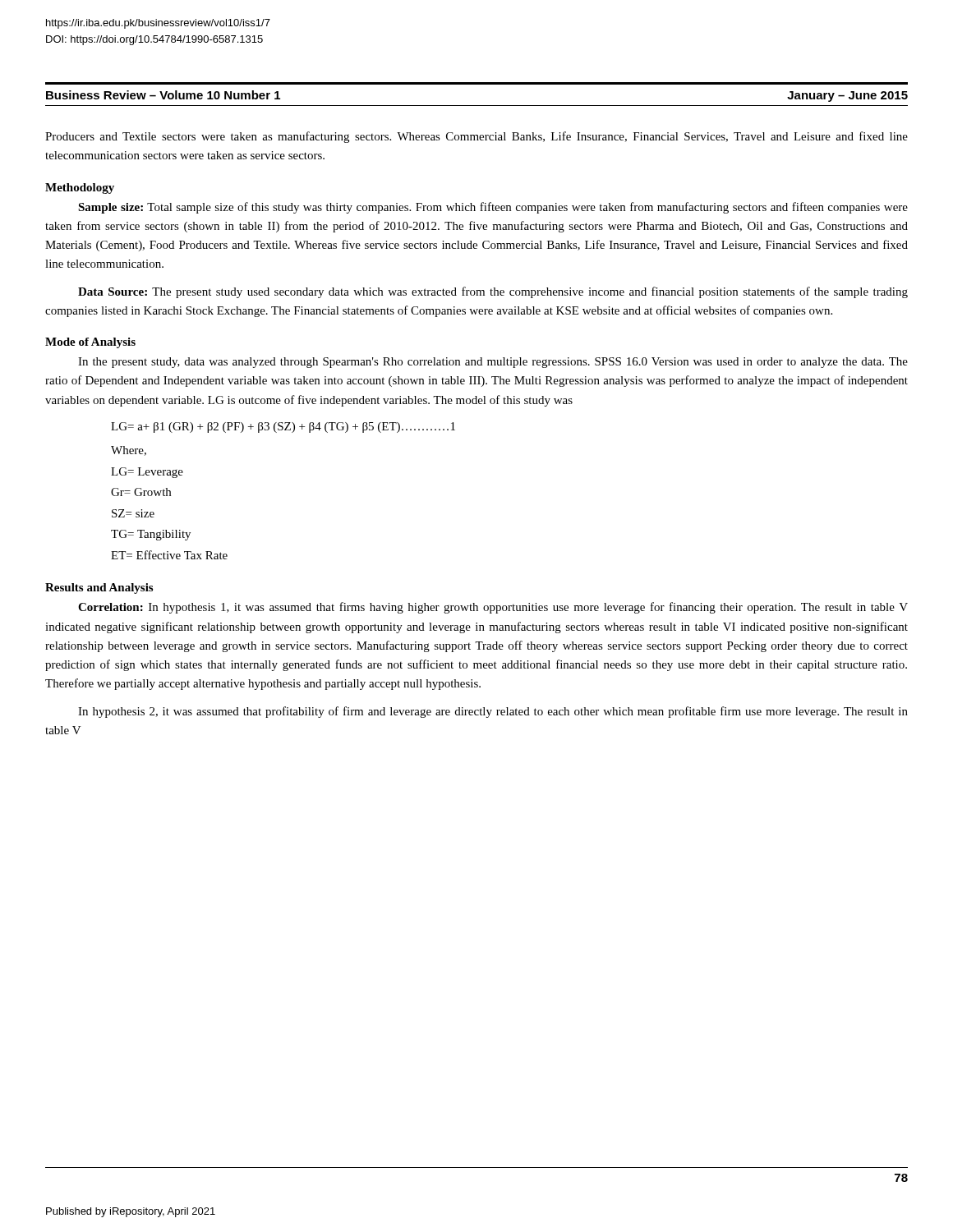Click on the text block with the text "Where, LG= Leverage Gr= Growth"

click(x=169, y=503)
